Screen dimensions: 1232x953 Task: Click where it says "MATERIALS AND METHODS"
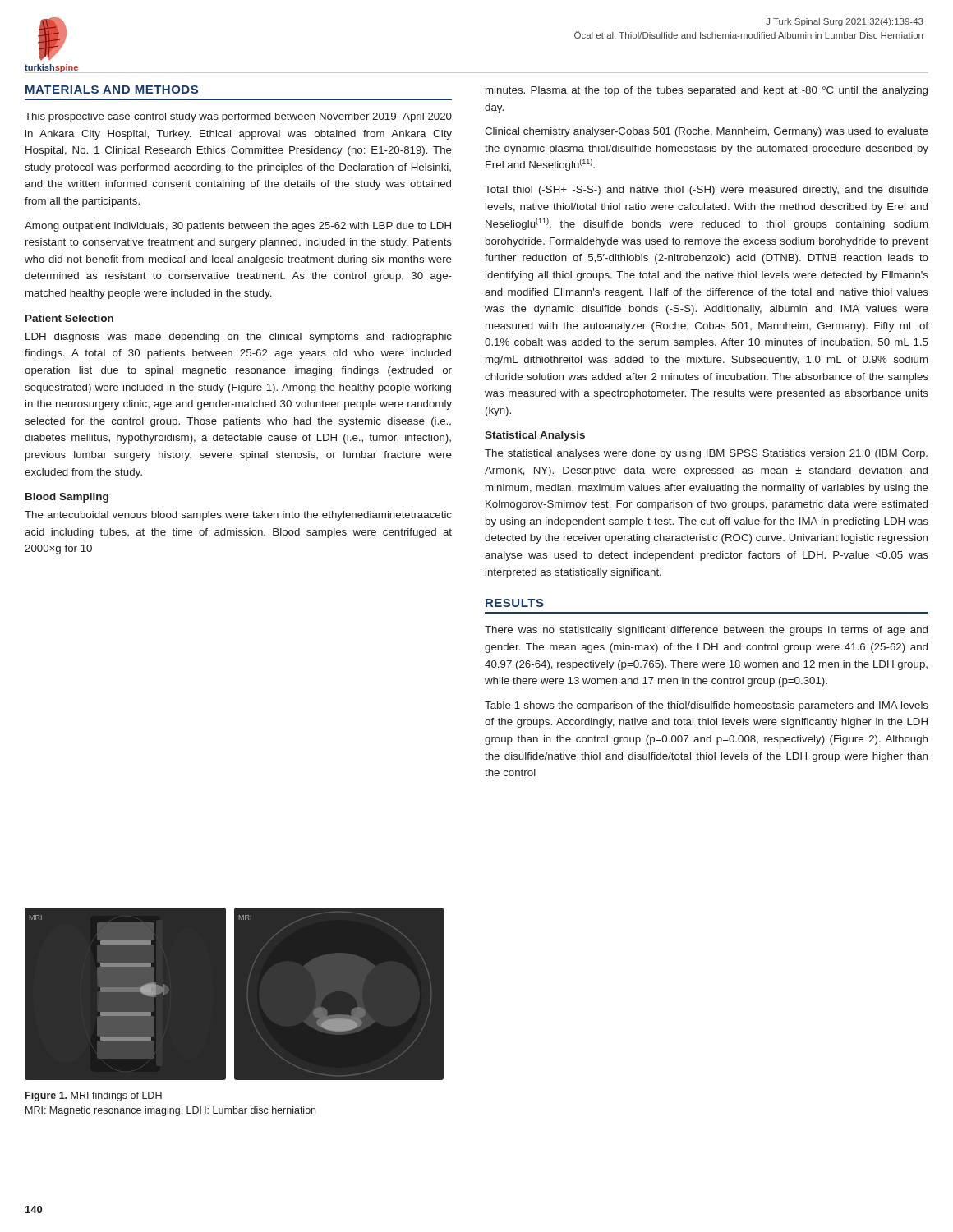112,89
